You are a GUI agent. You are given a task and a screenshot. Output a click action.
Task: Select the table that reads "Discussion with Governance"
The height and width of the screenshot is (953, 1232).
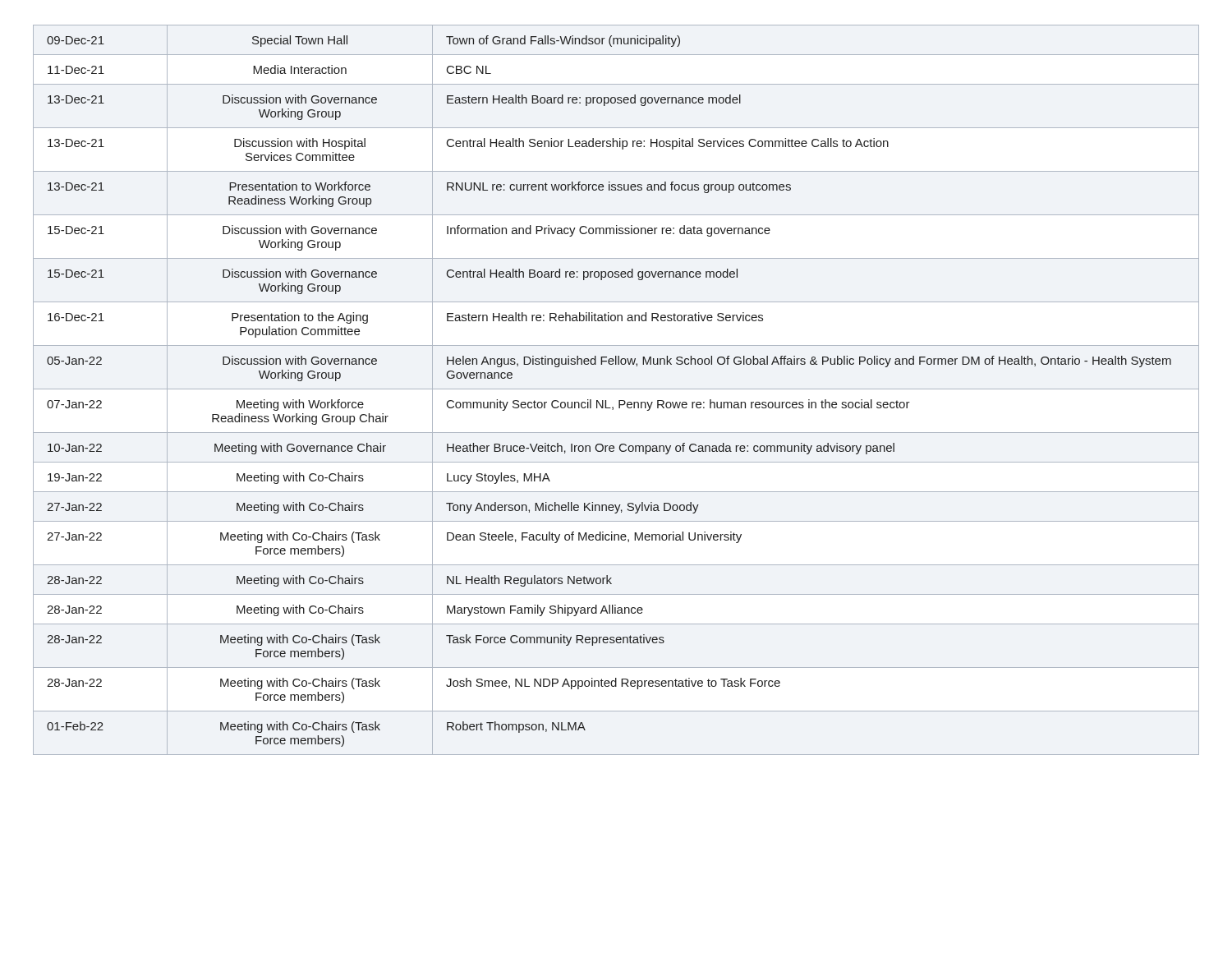click(x=616, y=390)
